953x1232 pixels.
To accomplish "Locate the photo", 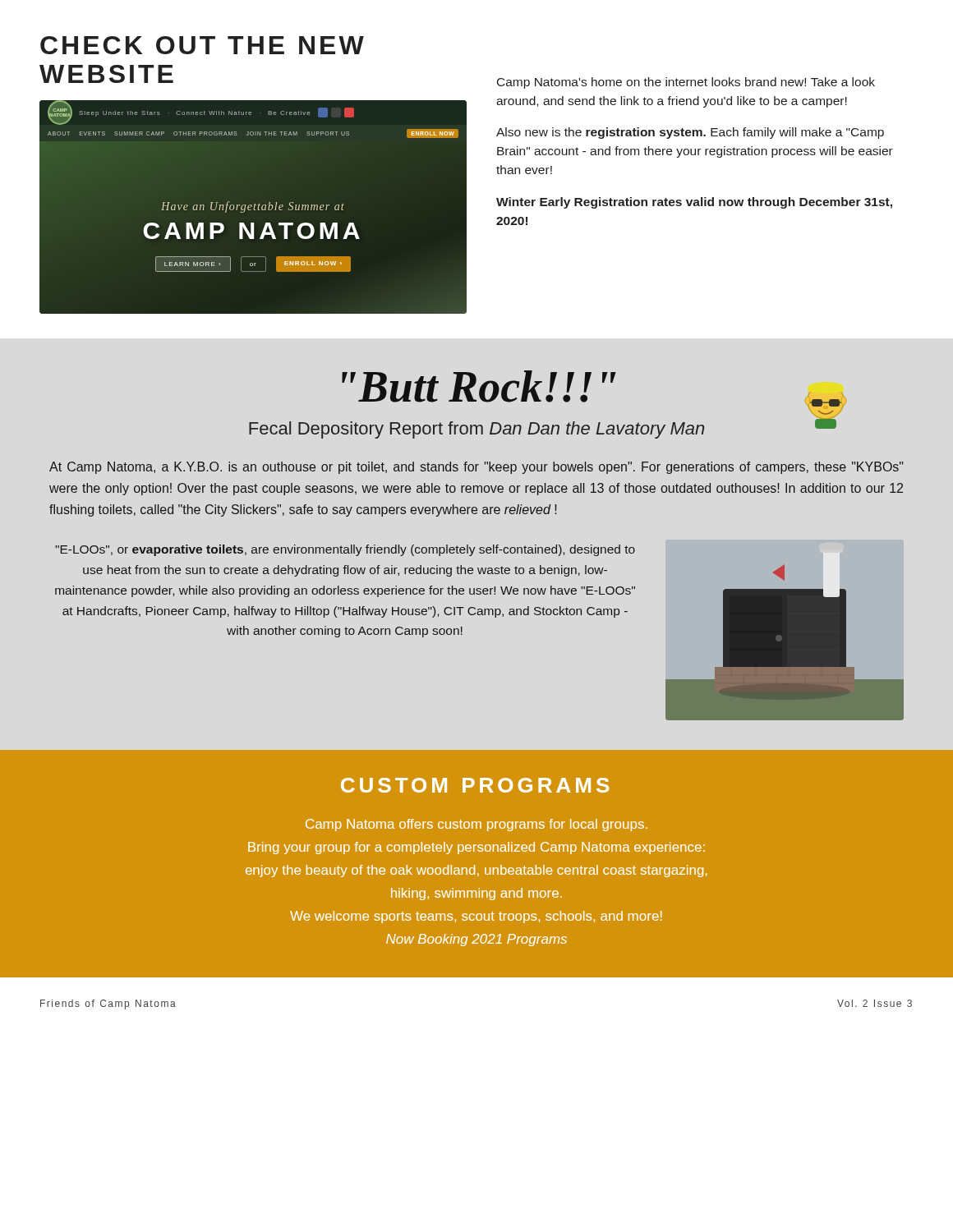I will [785, 630].
